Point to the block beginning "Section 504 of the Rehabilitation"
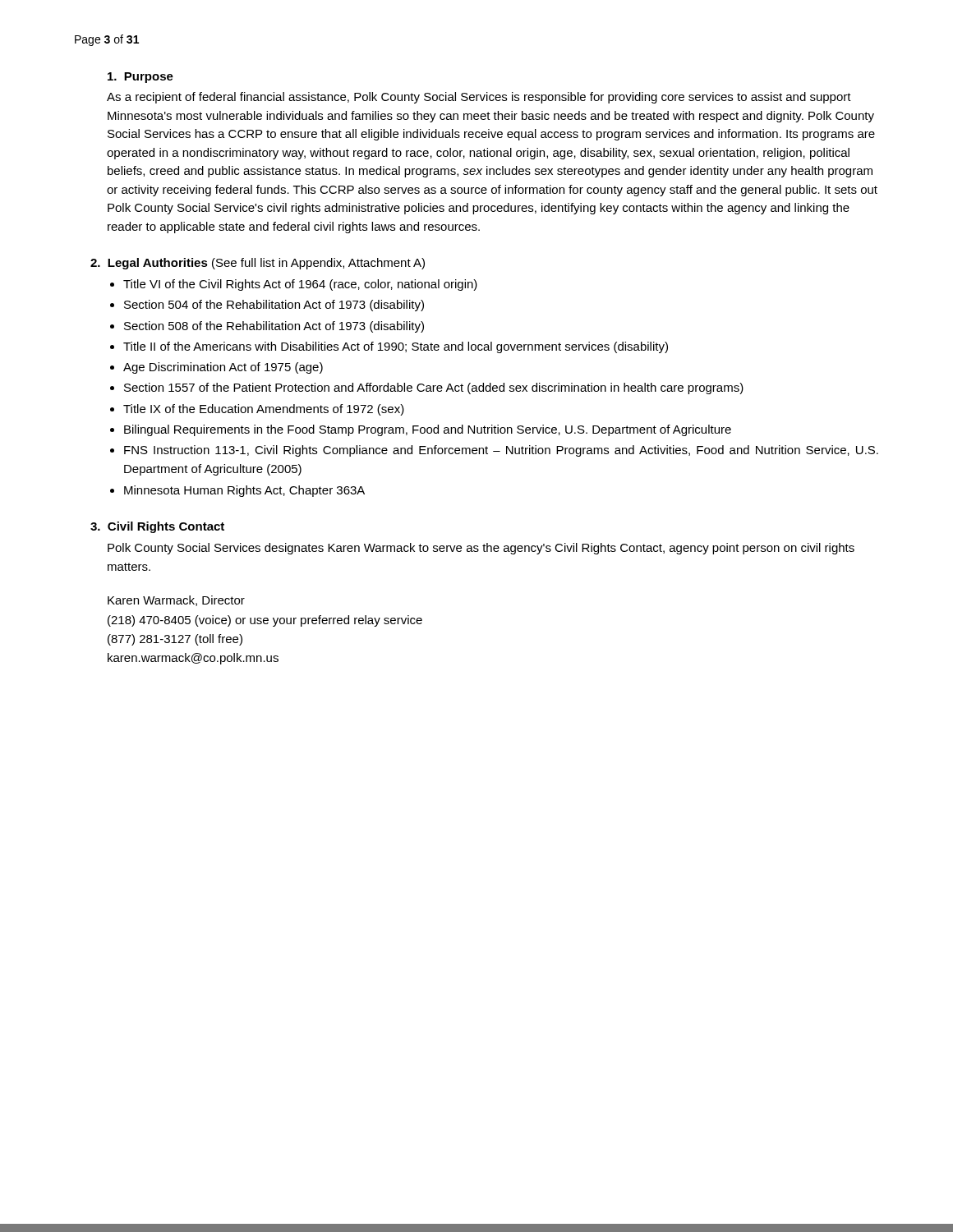The width and height of the screenshot is (953, 1232). (274, 304)
